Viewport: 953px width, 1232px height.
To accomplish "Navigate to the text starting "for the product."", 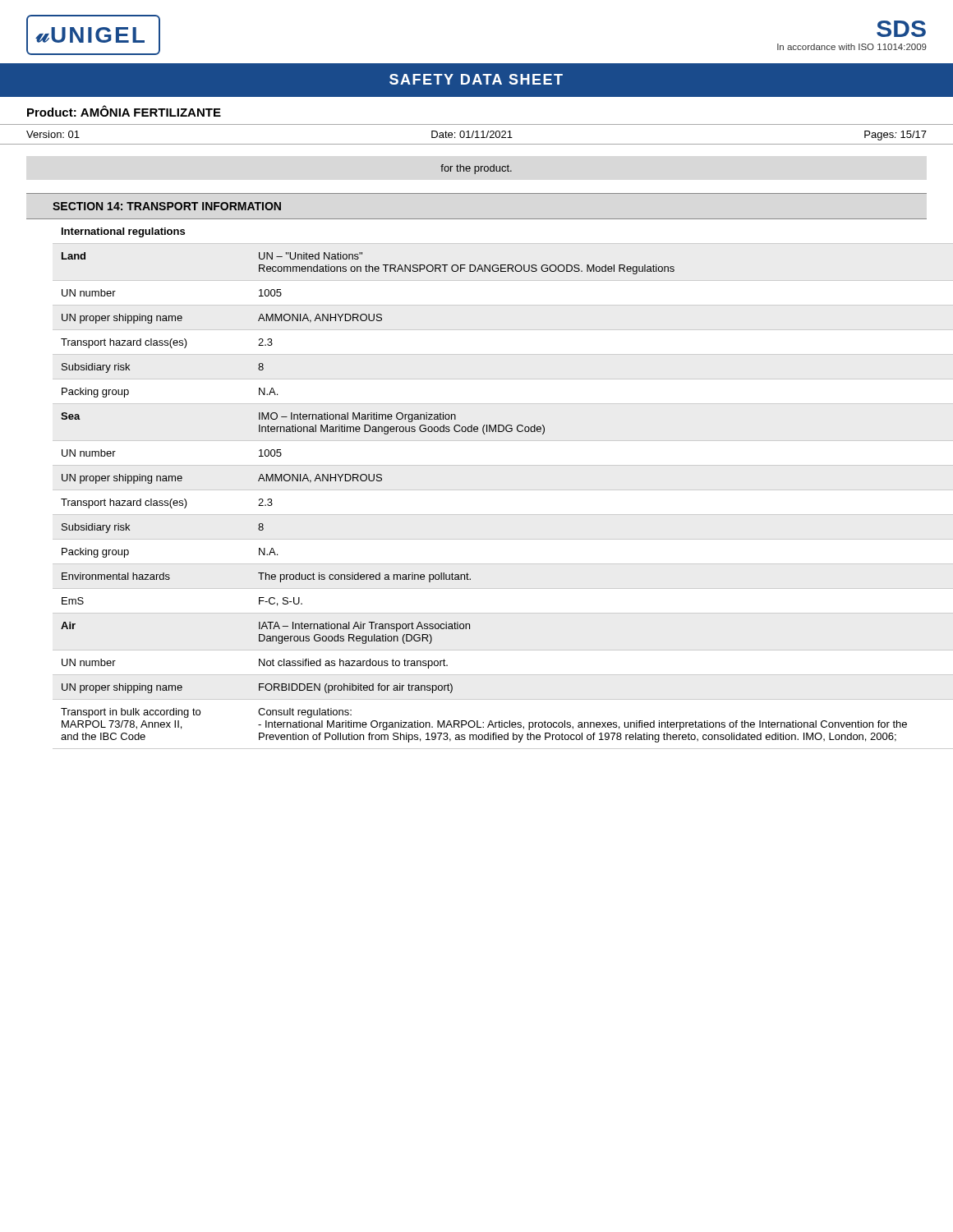I will coord(476,168).
